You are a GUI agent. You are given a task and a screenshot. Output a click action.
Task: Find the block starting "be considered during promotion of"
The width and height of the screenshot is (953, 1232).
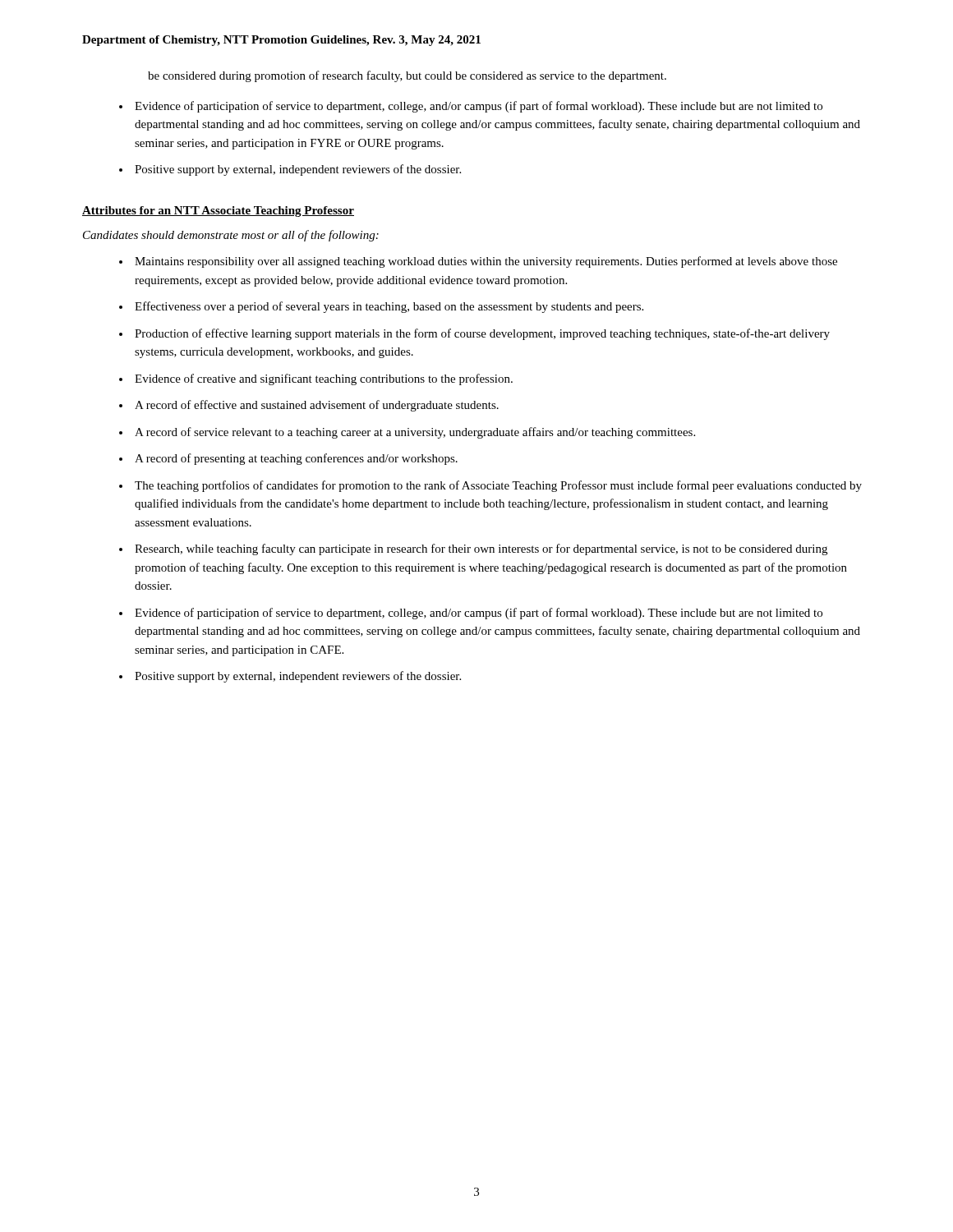(407, 76)
